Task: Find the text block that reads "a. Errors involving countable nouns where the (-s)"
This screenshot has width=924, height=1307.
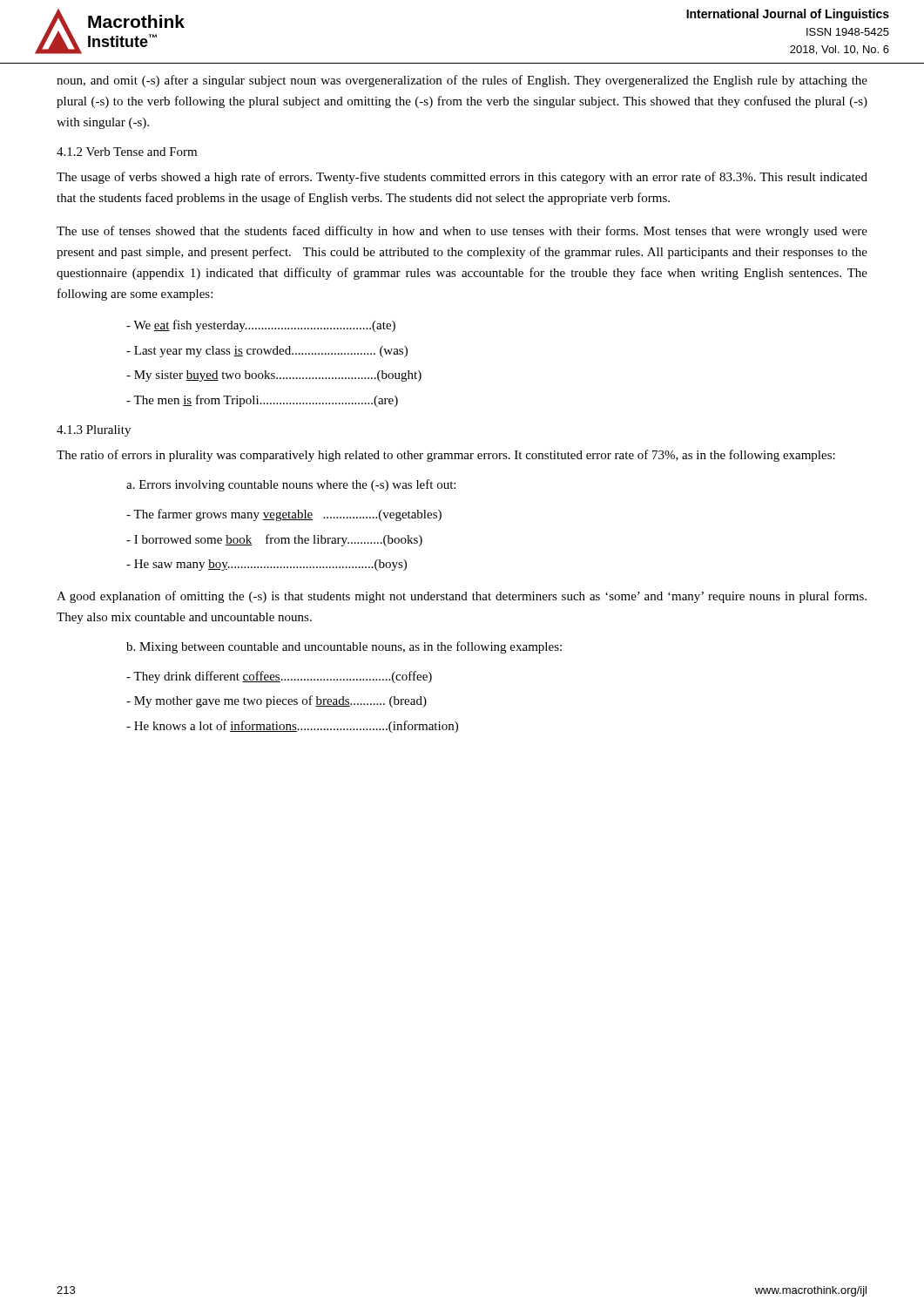Action: pyautogui.click(x=292, y=484)
